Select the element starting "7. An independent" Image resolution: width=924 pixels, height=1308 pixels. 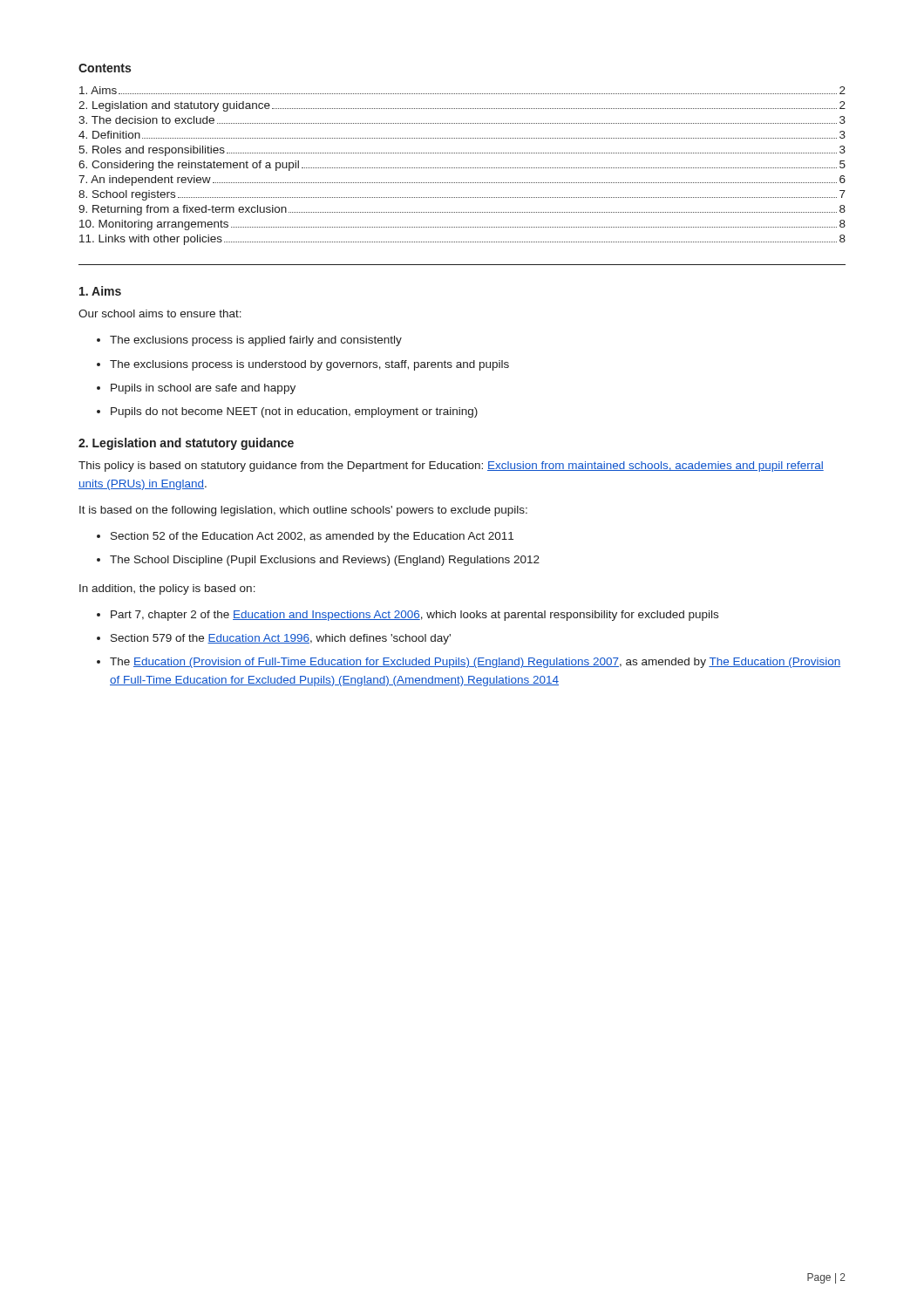click(462, 179)
